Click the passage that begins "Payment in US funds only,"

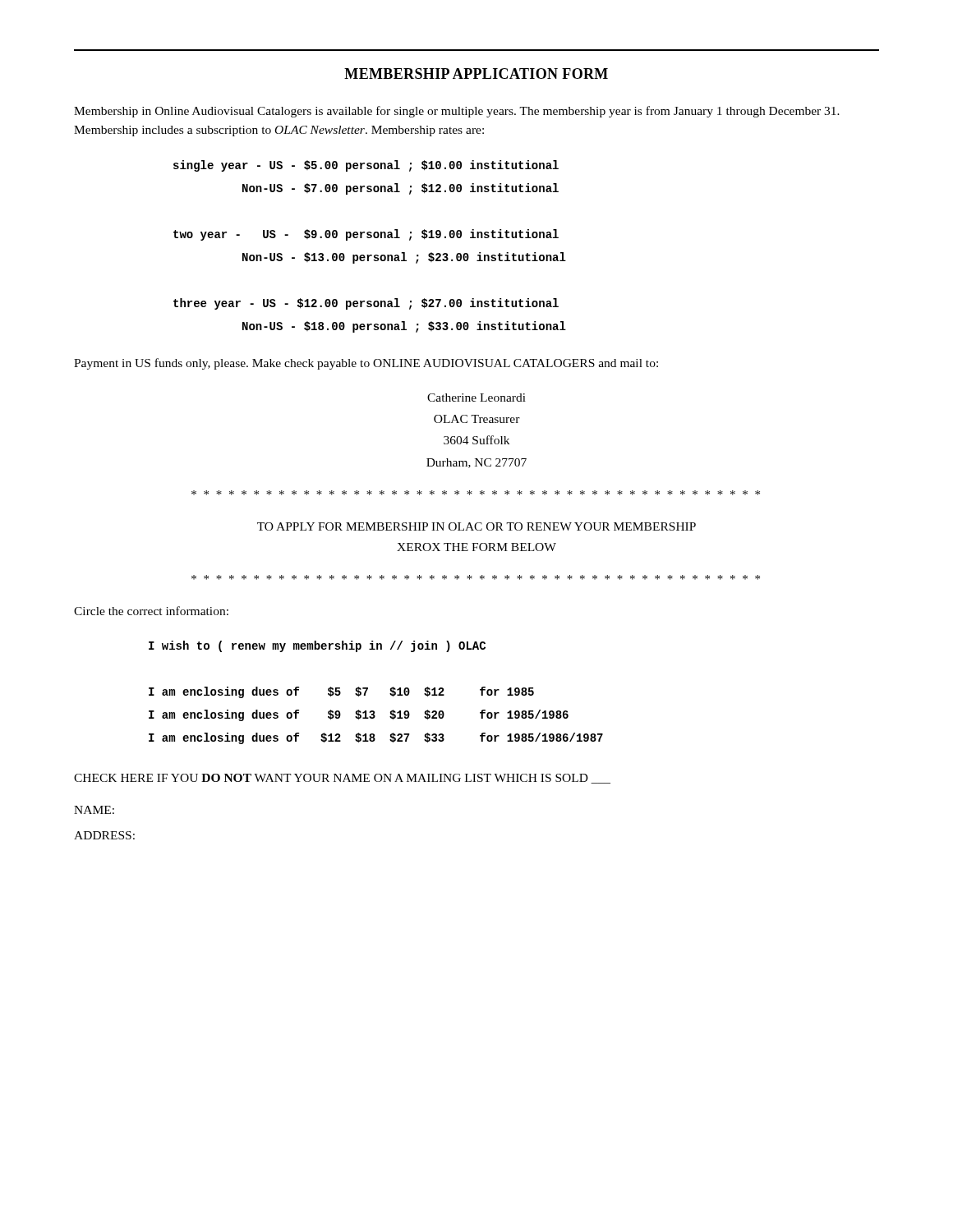pos(367,362)
